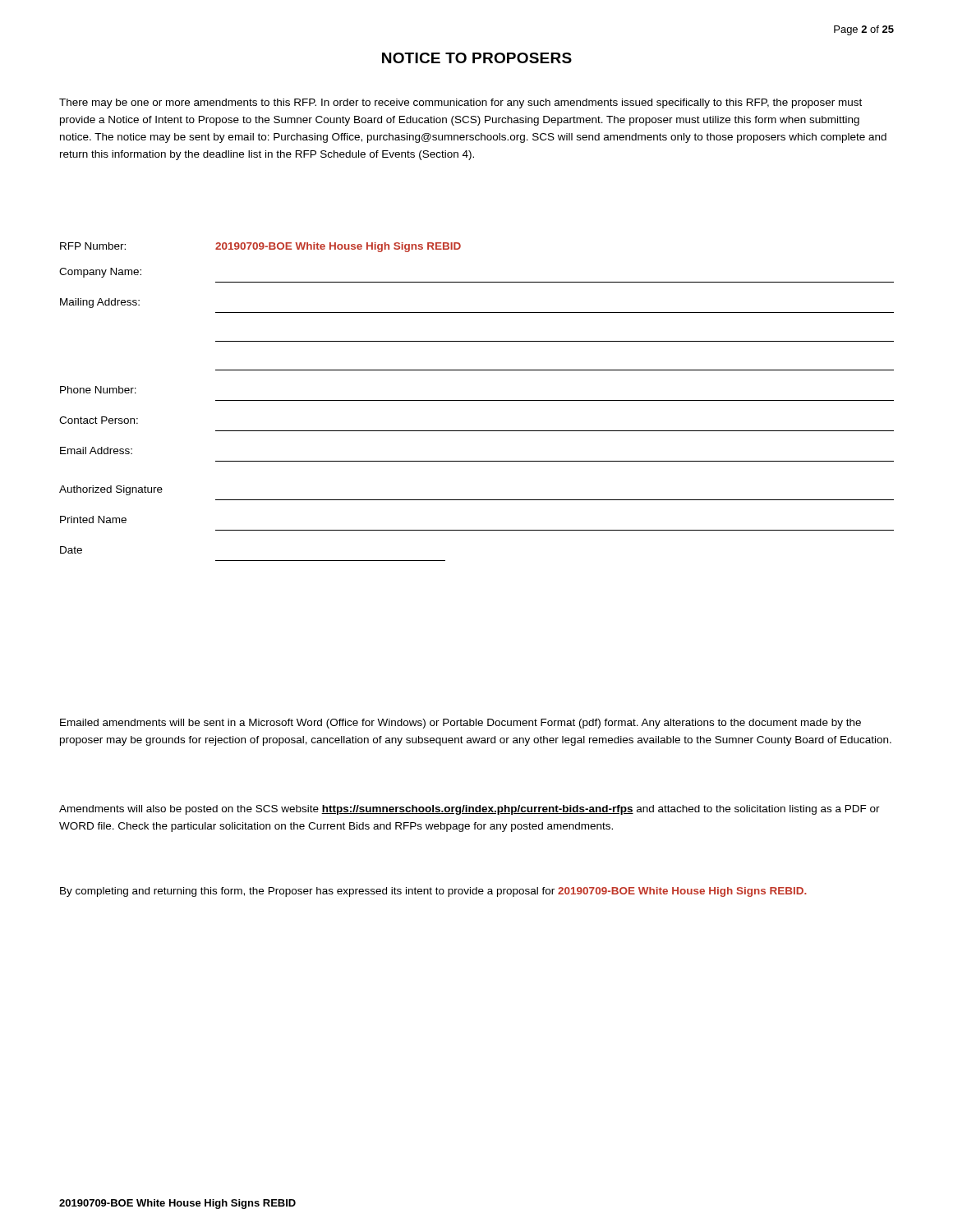The image size is (953, 1232).
Task: Click on the text block with the text "Amendments will also be posted on"
Action: click(x=469, y=817)
